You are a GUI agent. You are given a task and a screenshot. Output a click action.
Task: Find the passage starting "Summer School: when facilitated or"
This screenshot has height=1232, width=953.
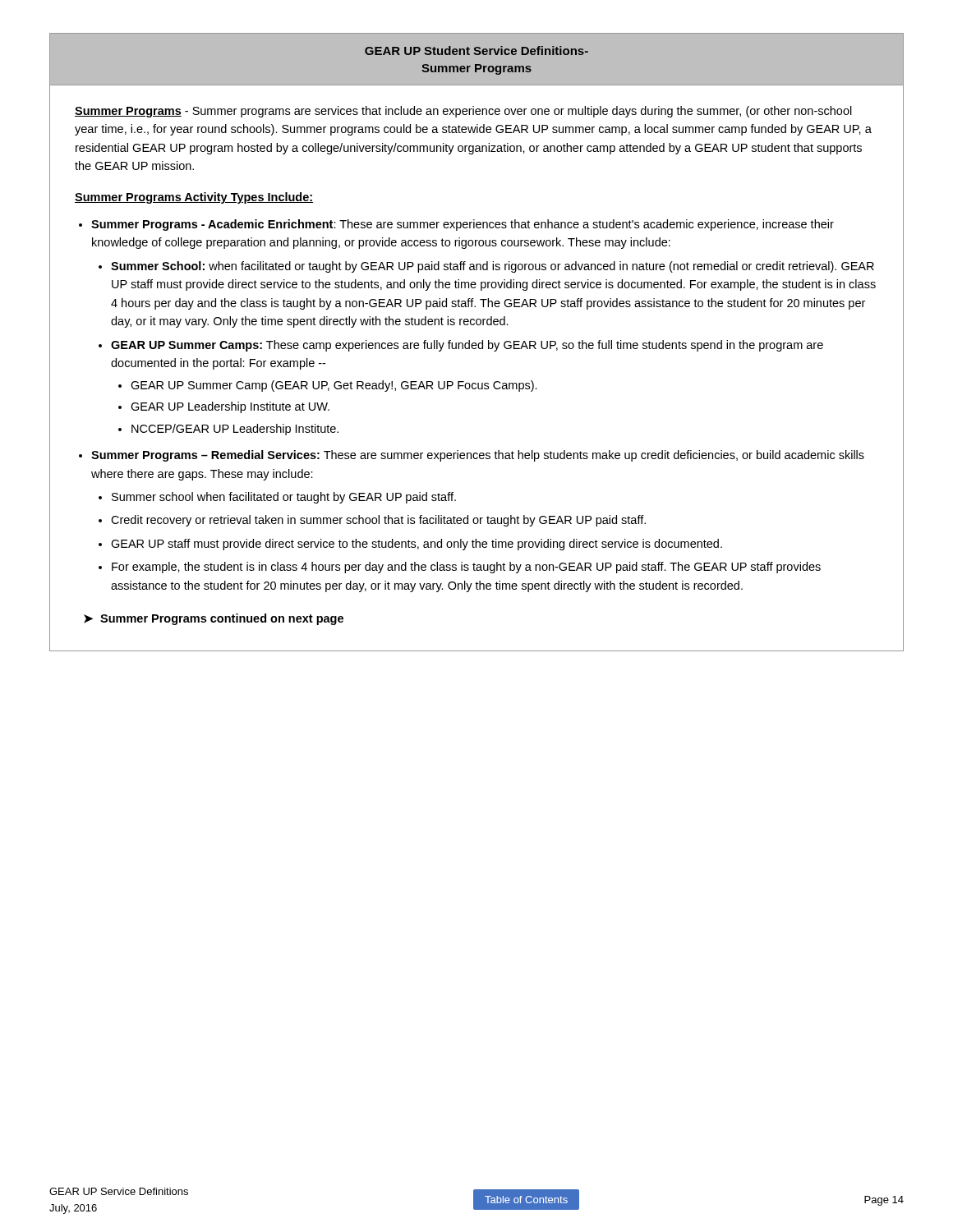[x=493, y=294]
